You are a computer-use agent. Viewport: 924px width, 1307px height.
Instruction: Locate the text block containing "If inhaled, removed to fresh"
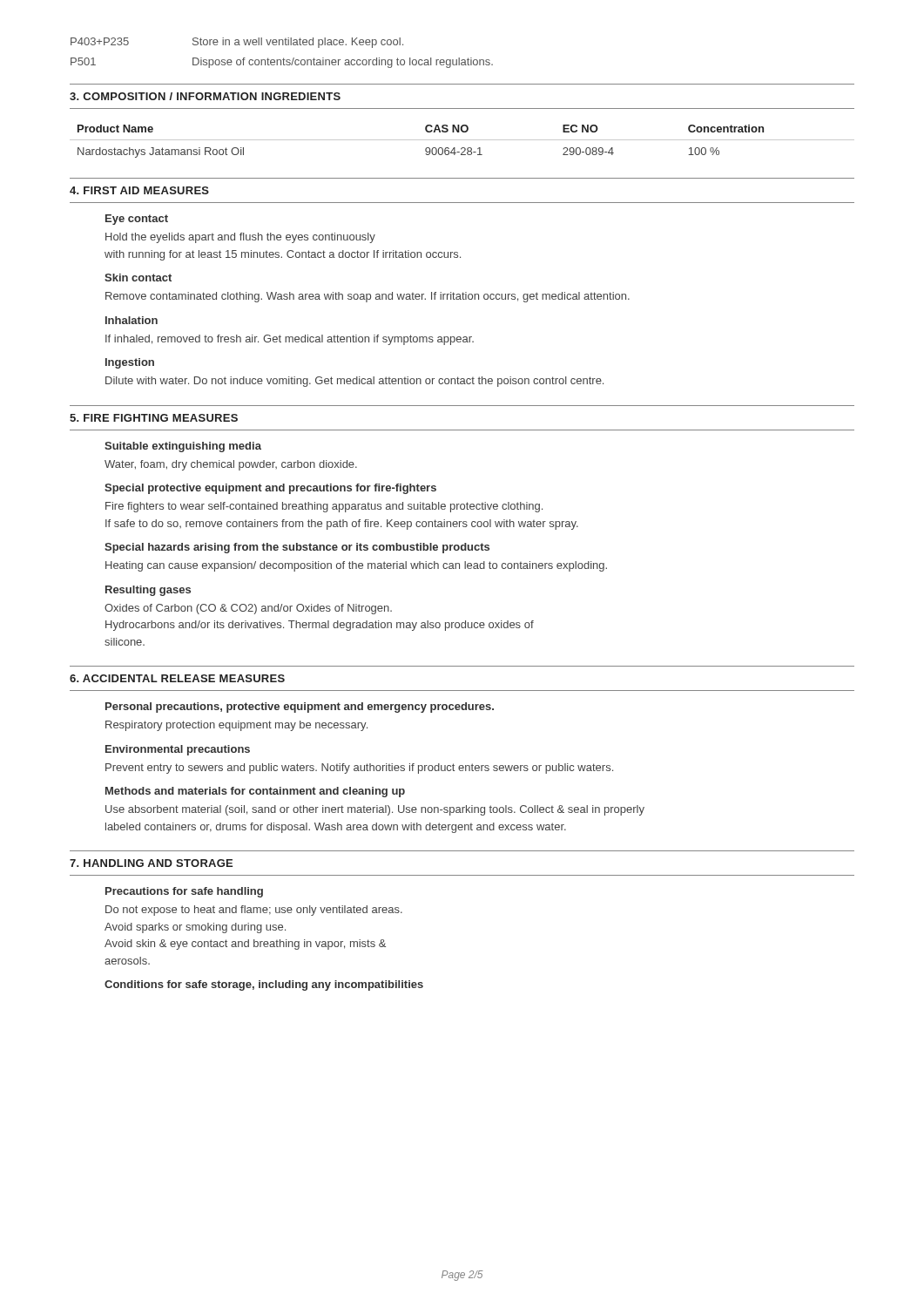(x=290, y=338)
